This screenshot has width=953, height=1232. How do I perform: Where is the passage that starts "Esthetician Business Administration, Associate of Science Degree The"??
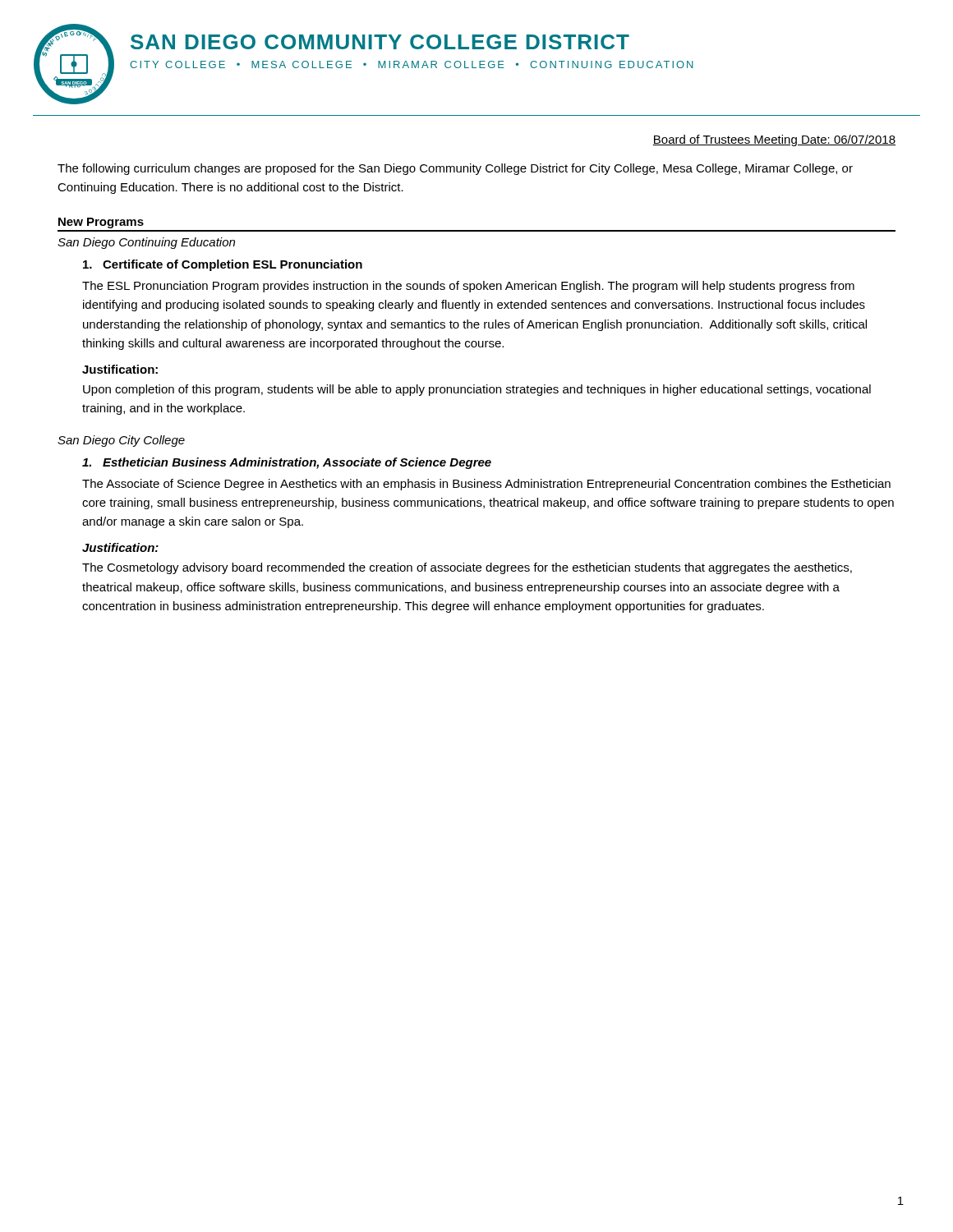pyautogui.click(x=287, y=463)
